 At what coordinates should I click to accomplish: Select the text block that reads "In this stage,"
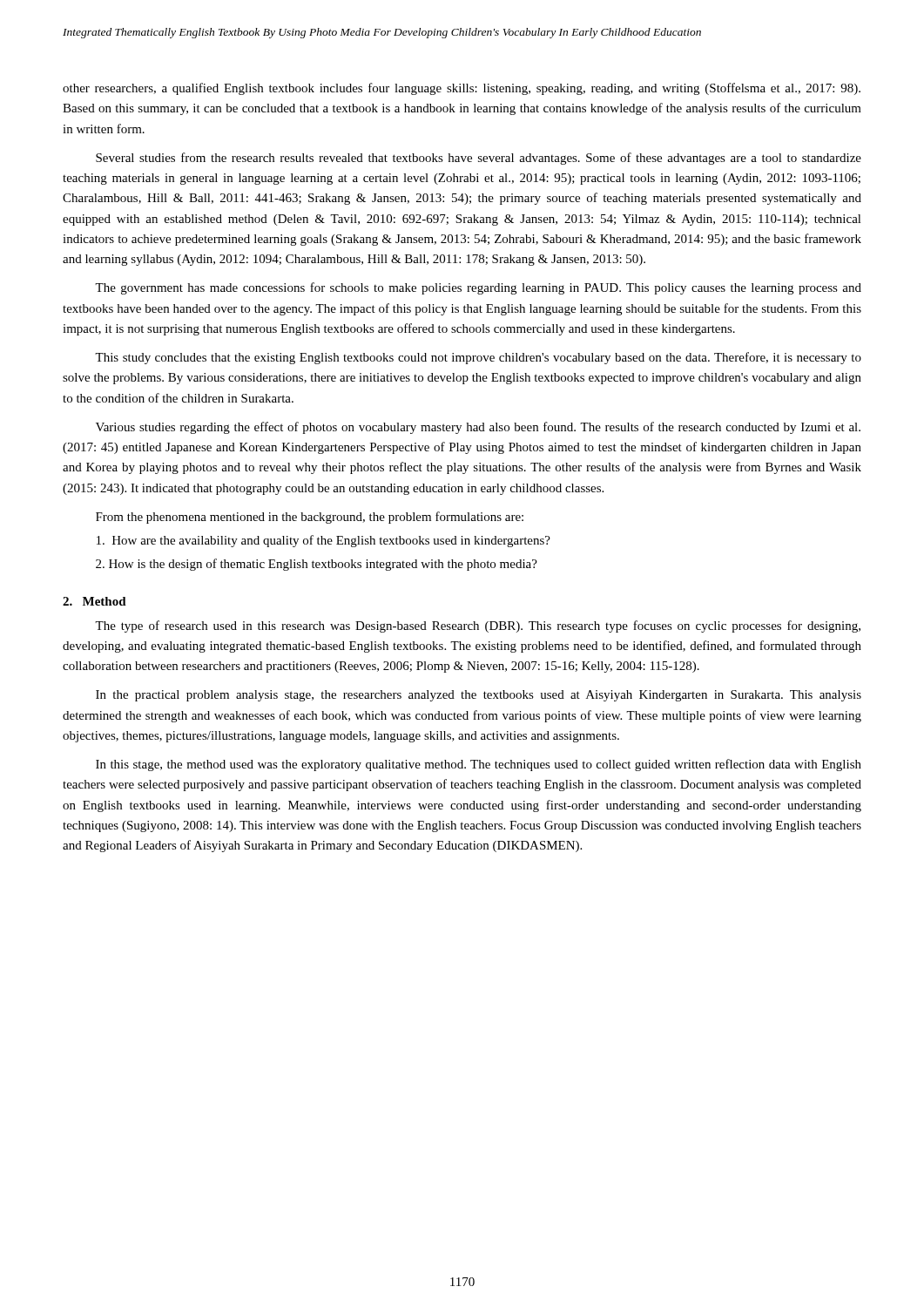point(462,805)
